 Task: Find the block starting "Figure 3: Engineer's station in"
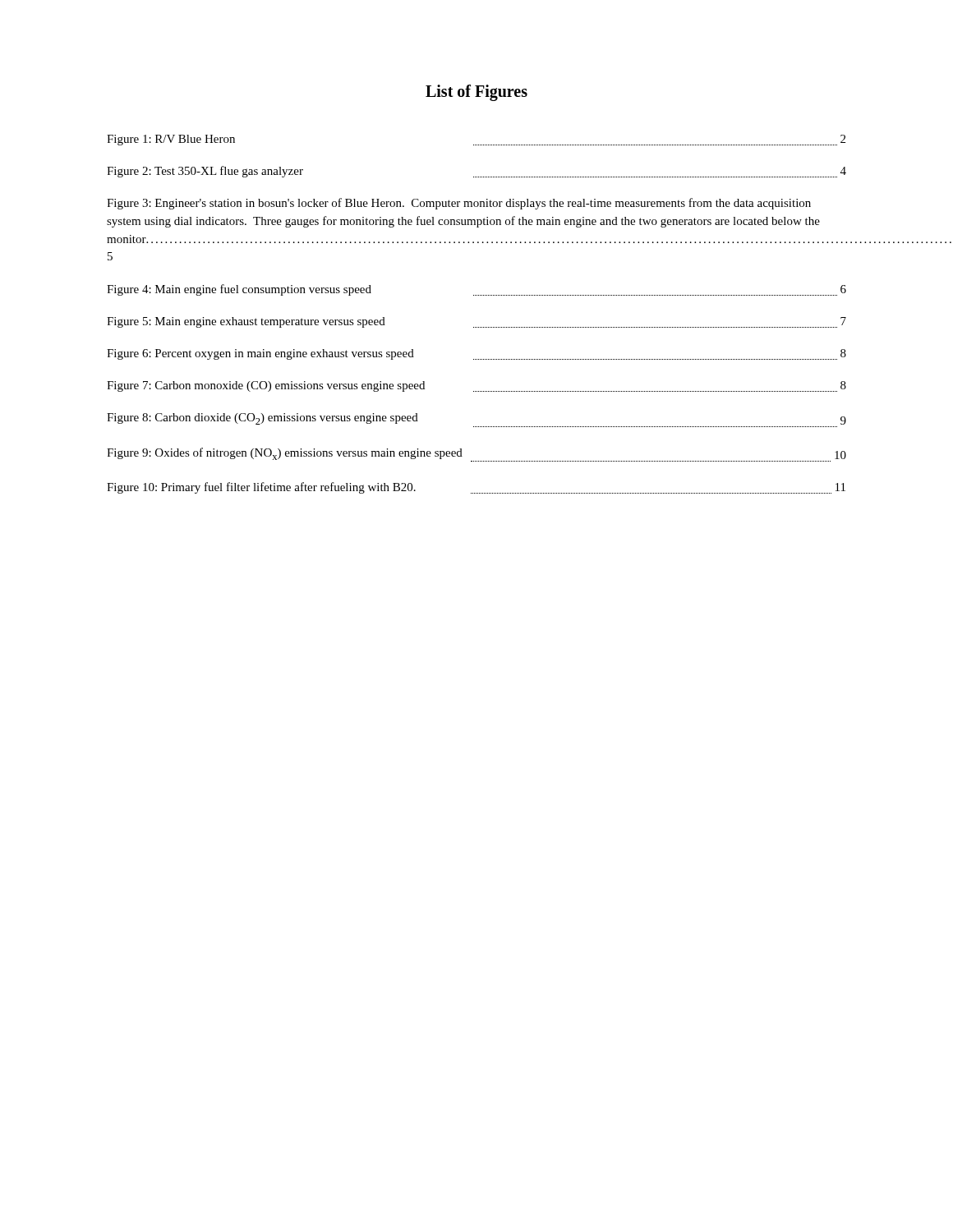(x=476, y=230)
